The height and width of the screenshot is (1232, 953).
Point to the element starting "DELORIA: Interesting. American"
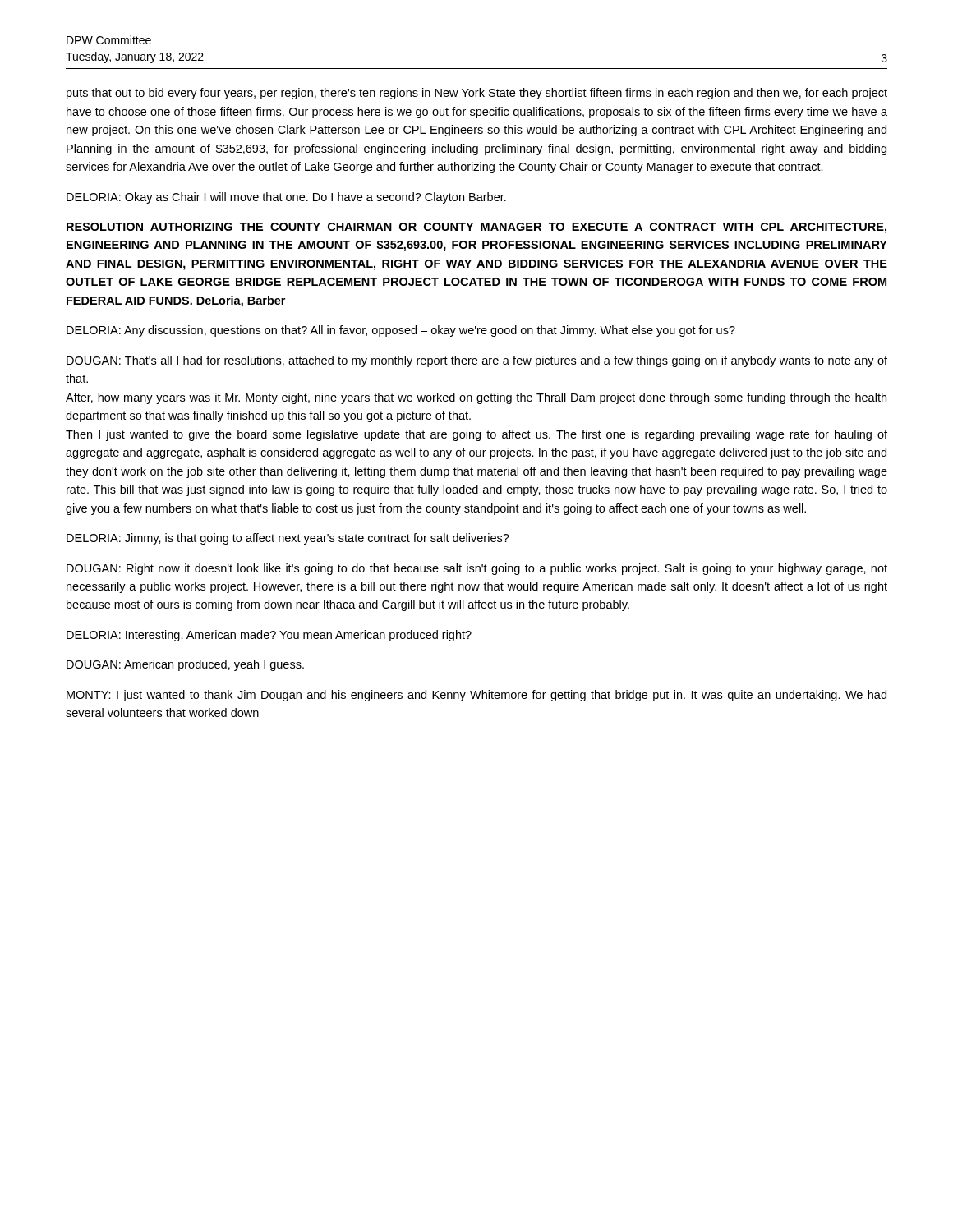[269, 635]
